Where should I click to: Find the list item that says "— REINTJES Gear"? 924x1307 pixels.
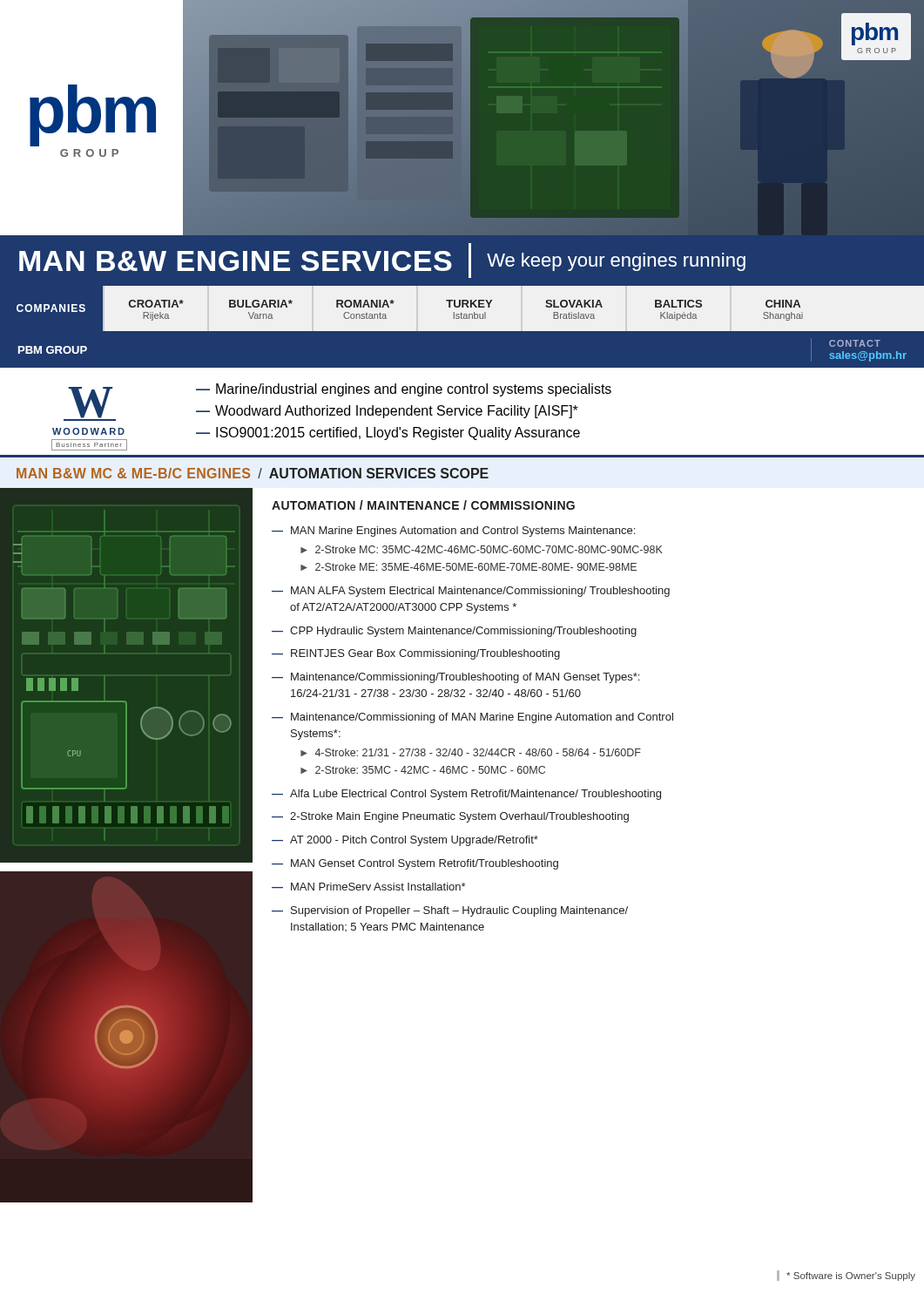416,654
